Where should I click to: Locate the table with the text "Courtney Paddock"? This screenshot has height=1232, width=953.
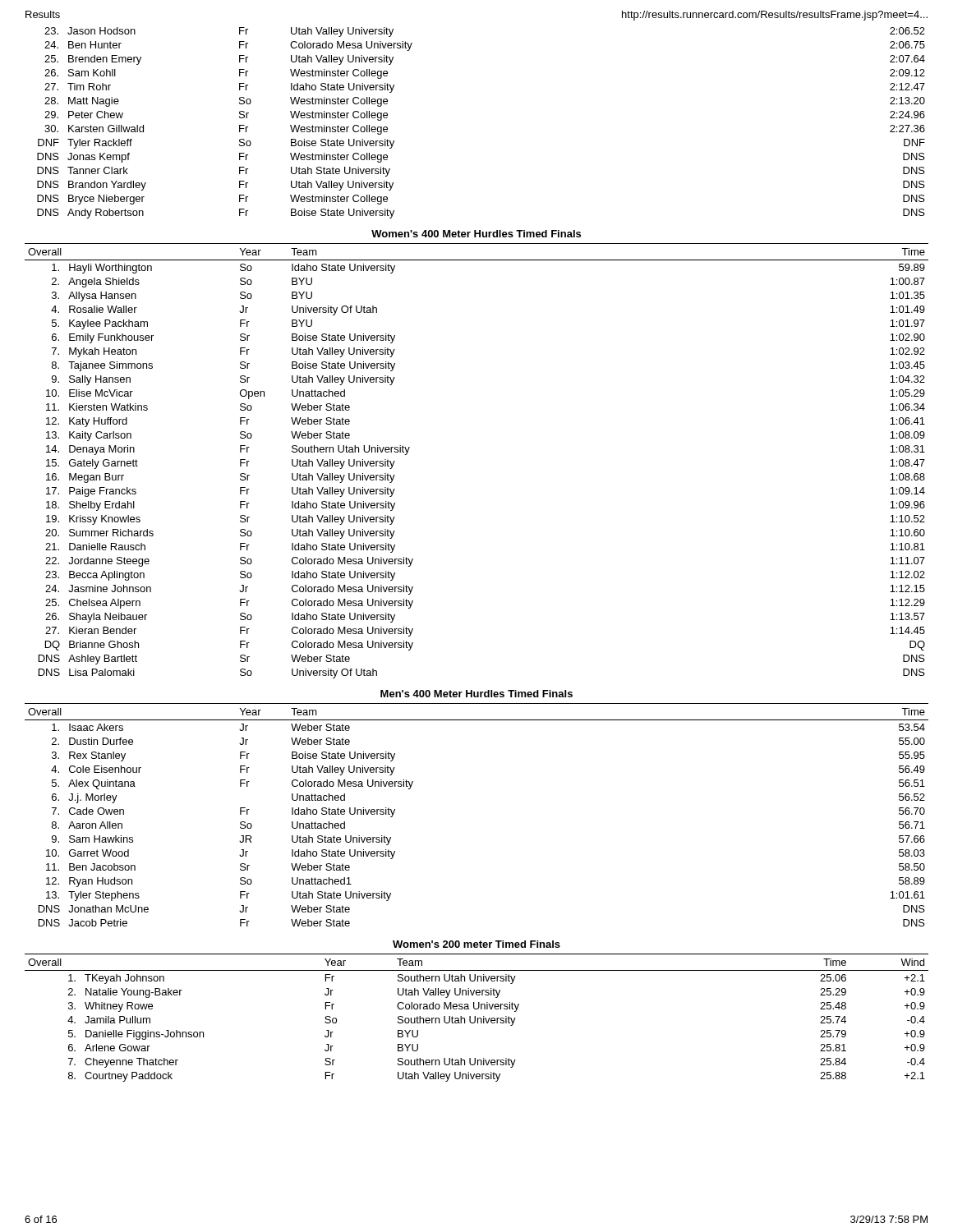(476, 1018)
